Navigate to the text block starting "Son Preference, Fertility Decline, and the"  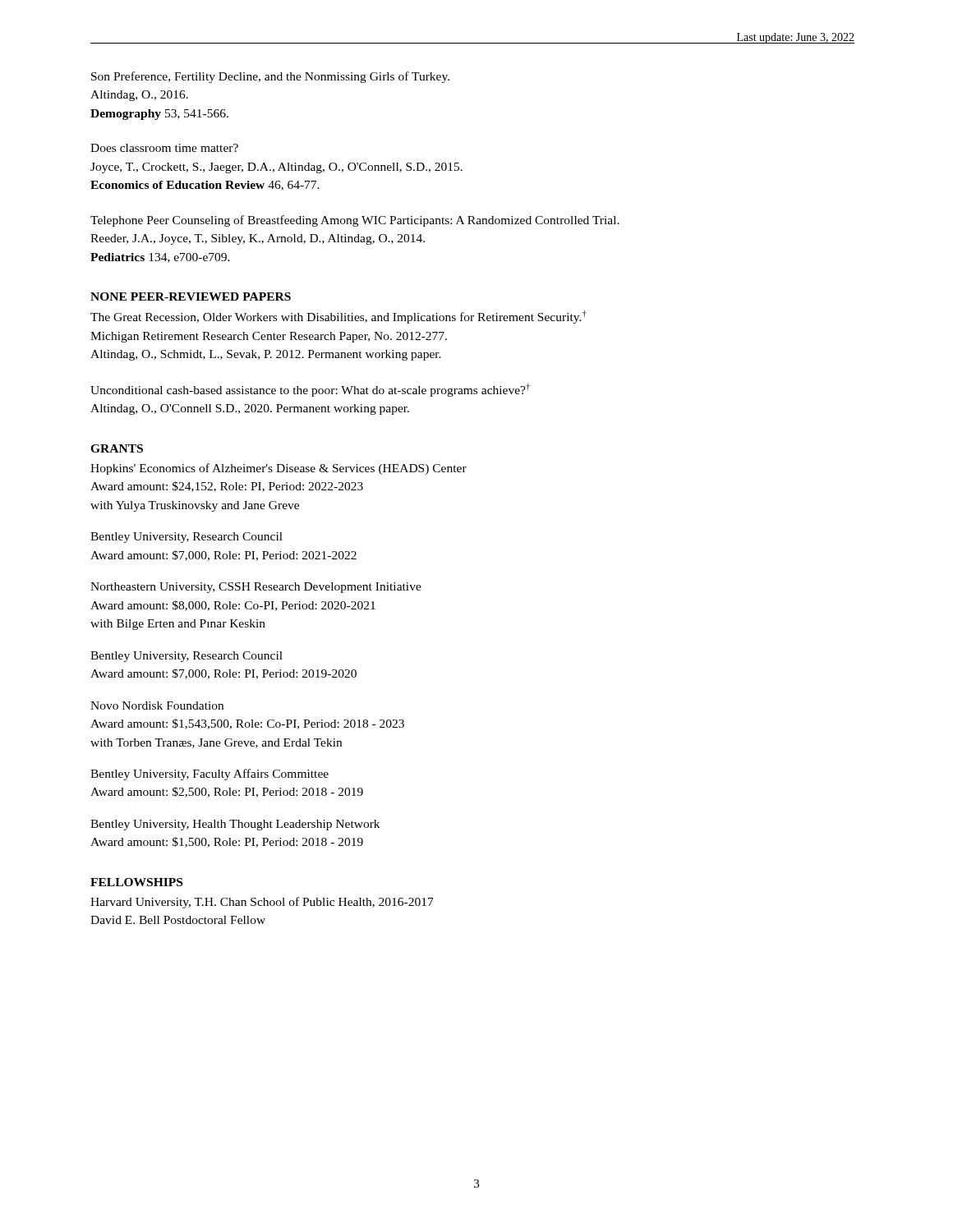pyautogui.click(x=270, y=77)
